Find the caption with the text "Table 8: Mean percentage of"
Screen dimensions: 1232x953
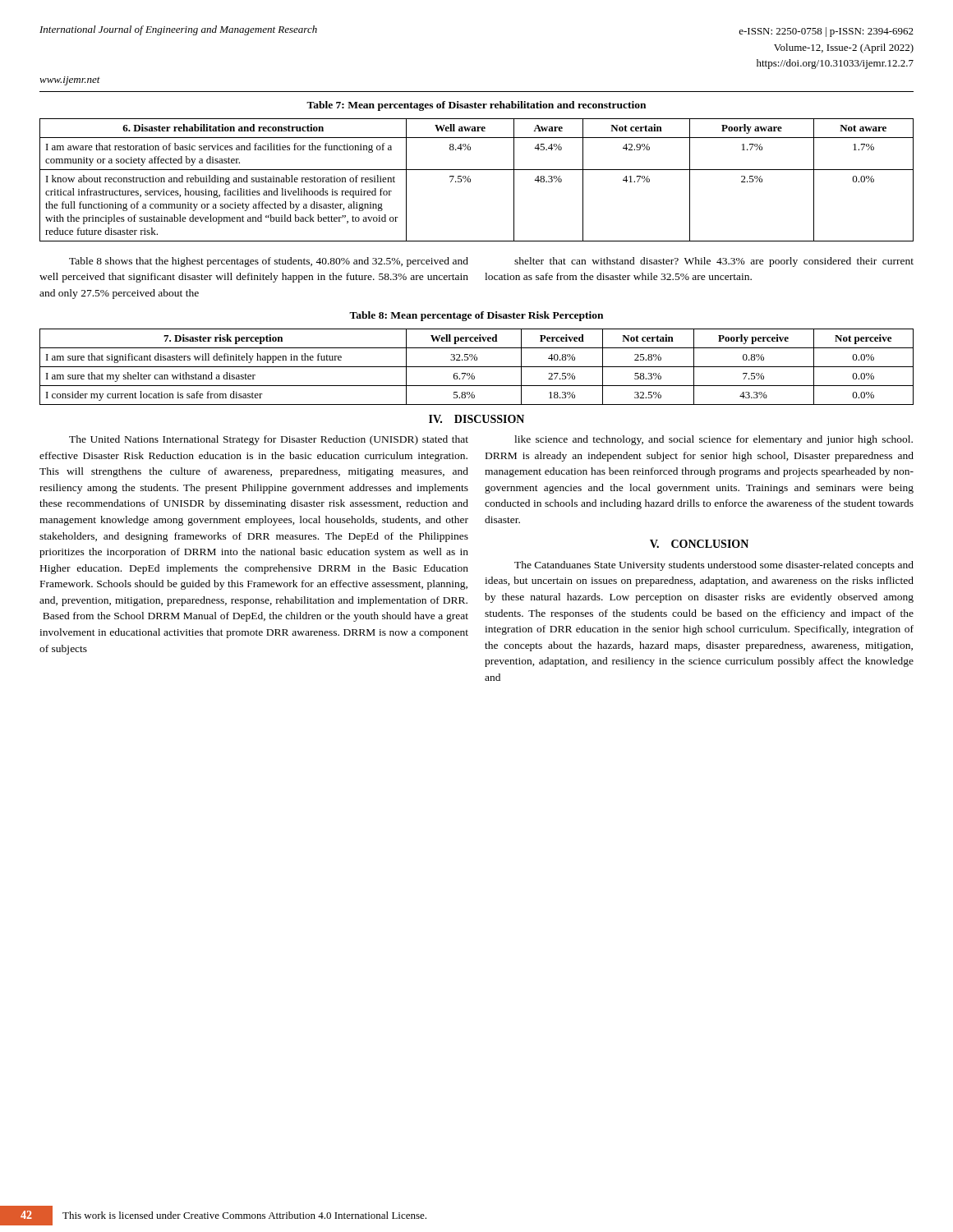(x=476, y=315)
